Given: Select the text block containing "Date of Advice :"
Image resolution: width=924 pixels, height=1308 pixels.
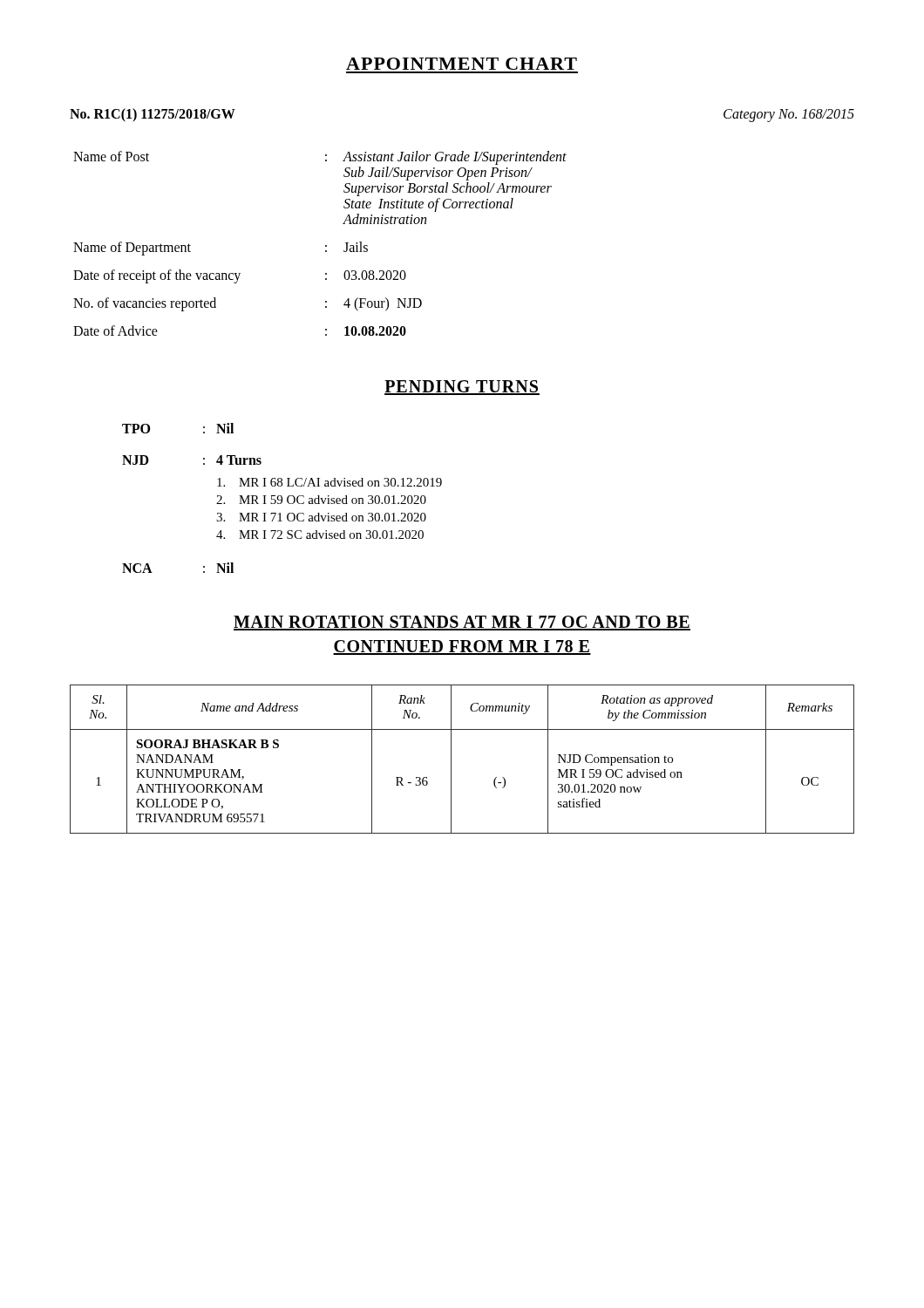Looking at the screenshot, I should pos(113,330).
